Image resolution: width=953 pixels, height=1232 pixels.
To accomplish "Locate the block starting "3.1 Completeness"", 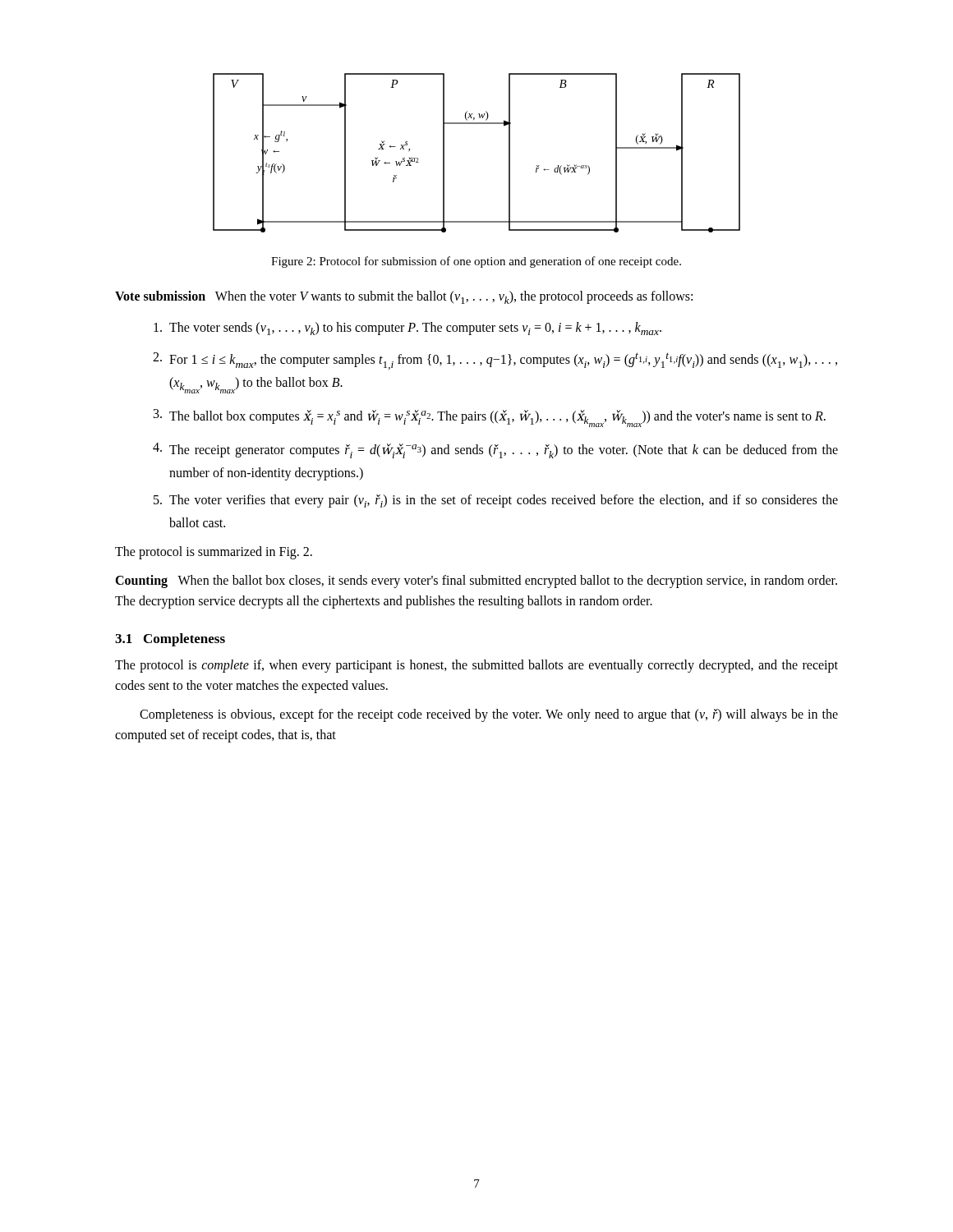I will coord(170,639).
